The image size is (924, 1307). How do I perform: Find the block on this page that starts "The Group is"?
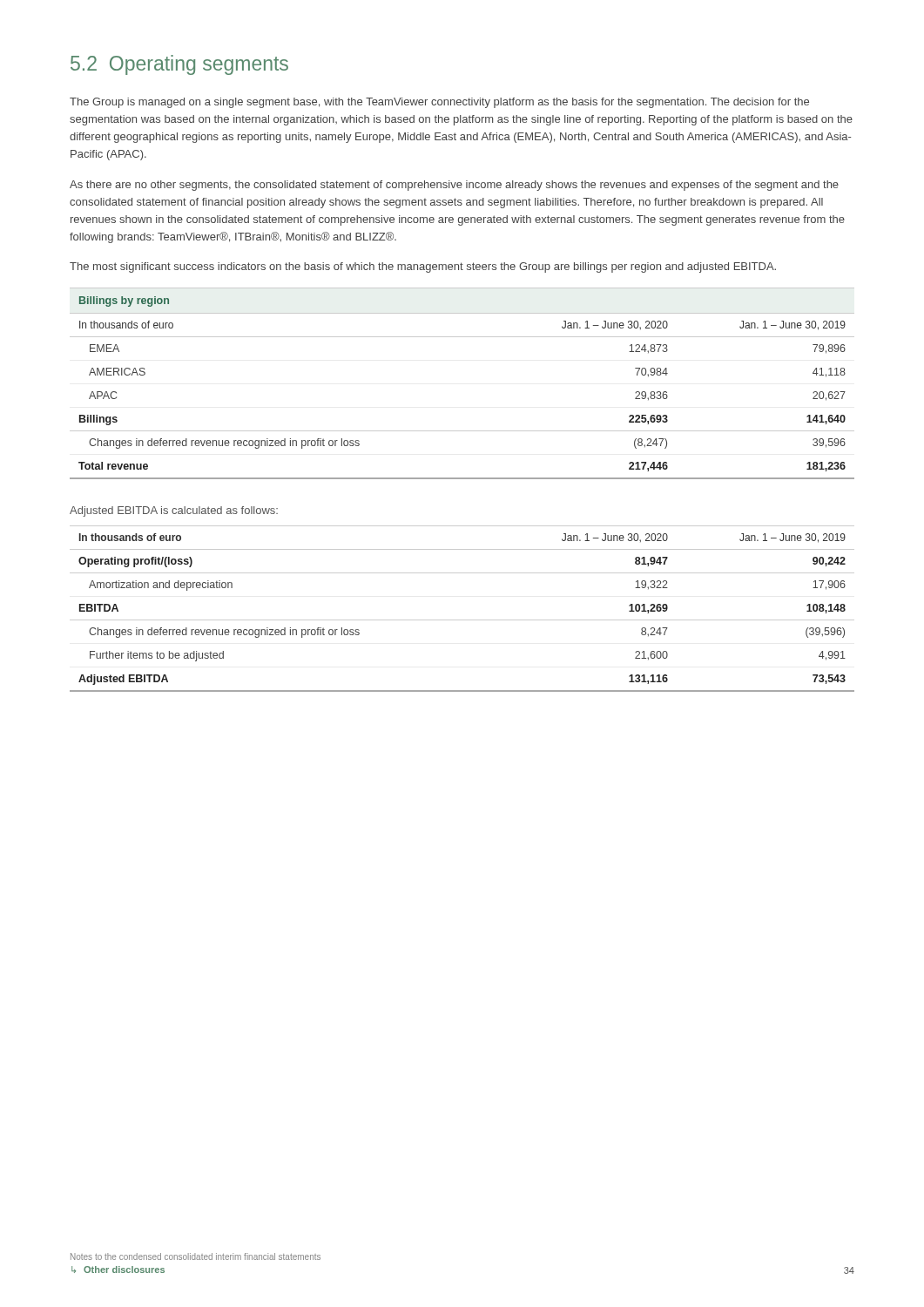click(x=461, y=128)
